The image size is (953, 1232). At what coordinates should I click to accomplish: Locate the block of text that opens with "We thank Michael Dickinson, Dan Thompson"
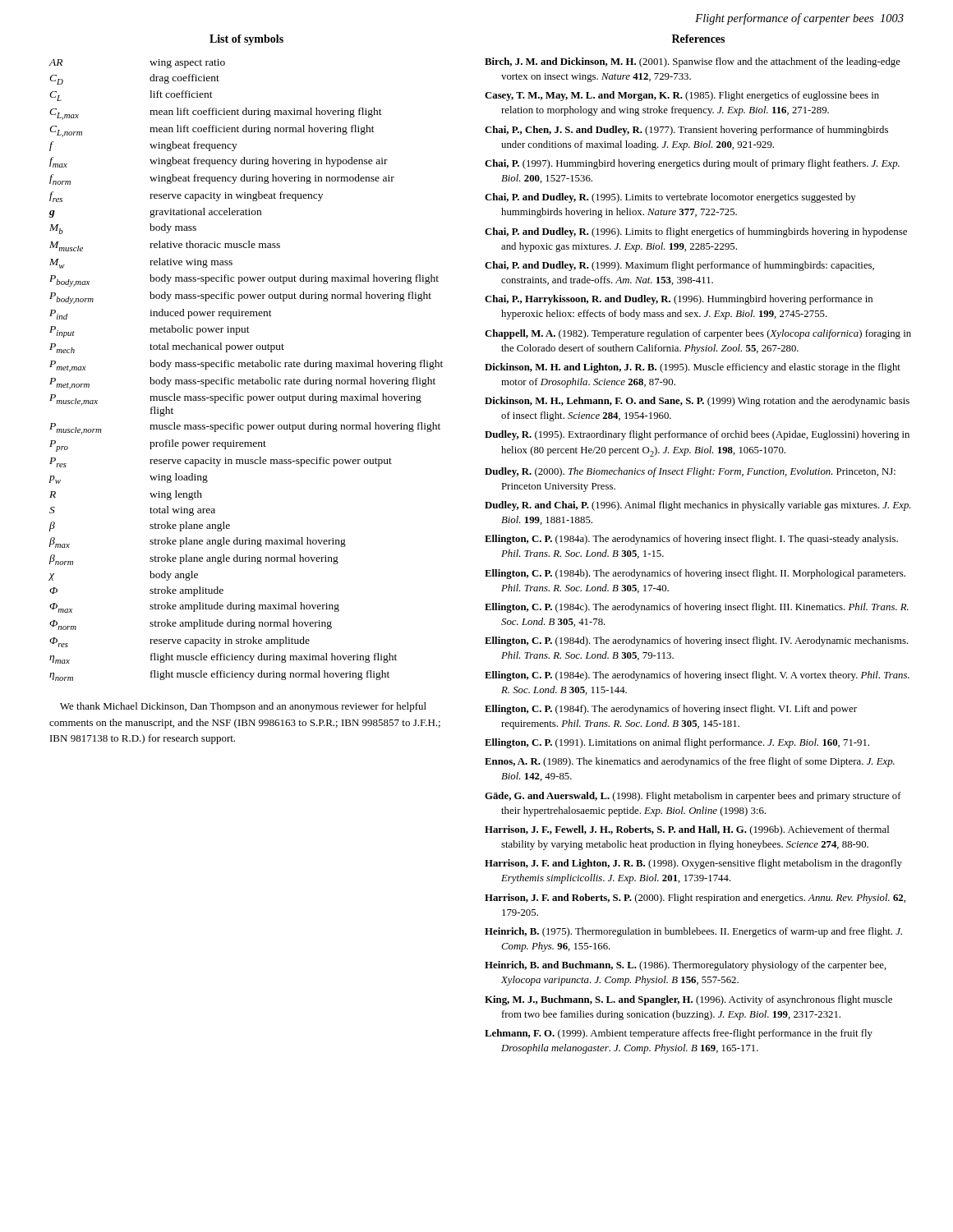tap(245, 722)
